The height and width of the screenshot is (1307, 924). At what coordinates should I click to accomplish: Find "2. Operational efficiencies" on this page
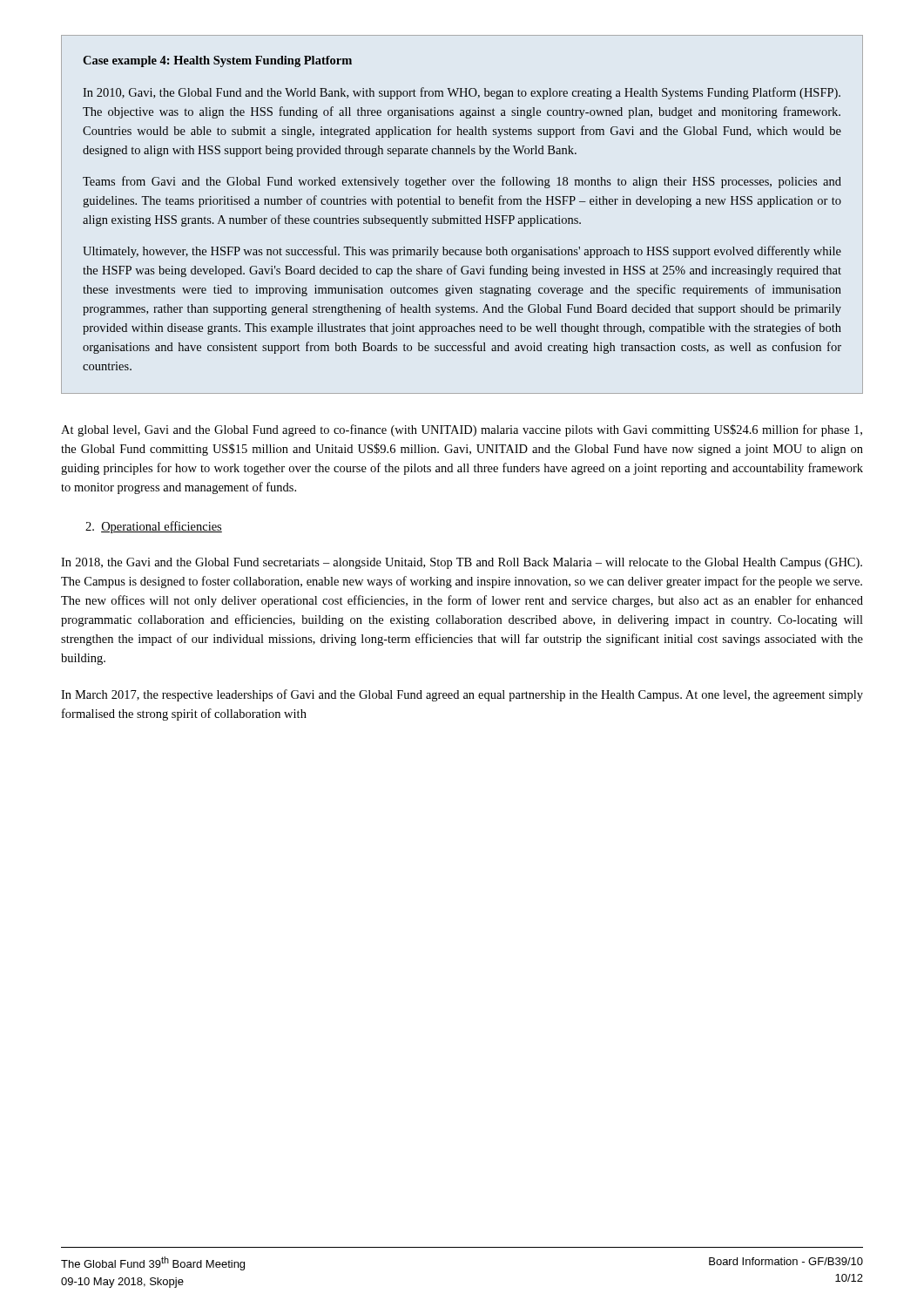coord(154,527)
